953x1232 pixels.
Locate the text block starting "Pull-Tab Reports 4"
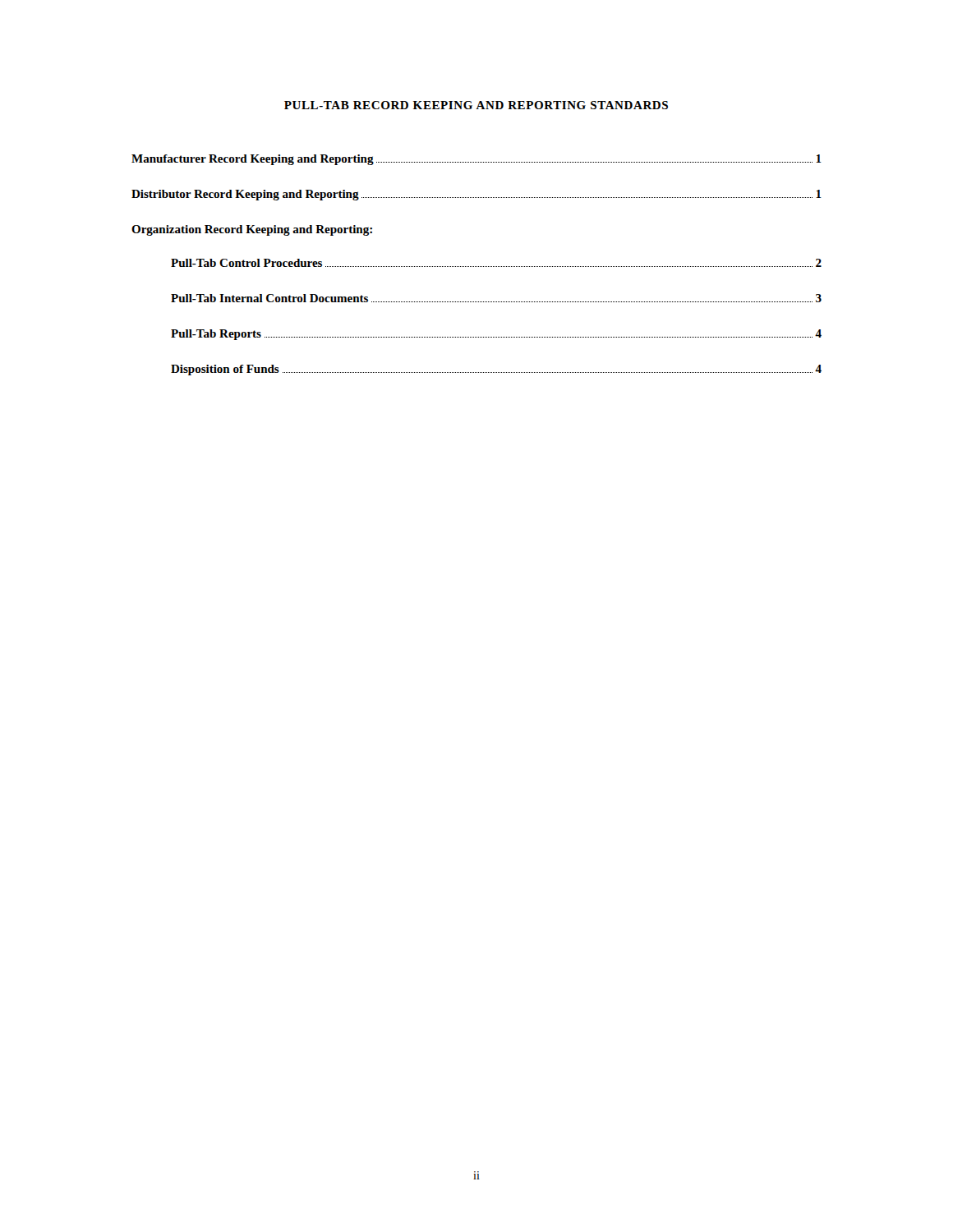click(x=496, y=334)
